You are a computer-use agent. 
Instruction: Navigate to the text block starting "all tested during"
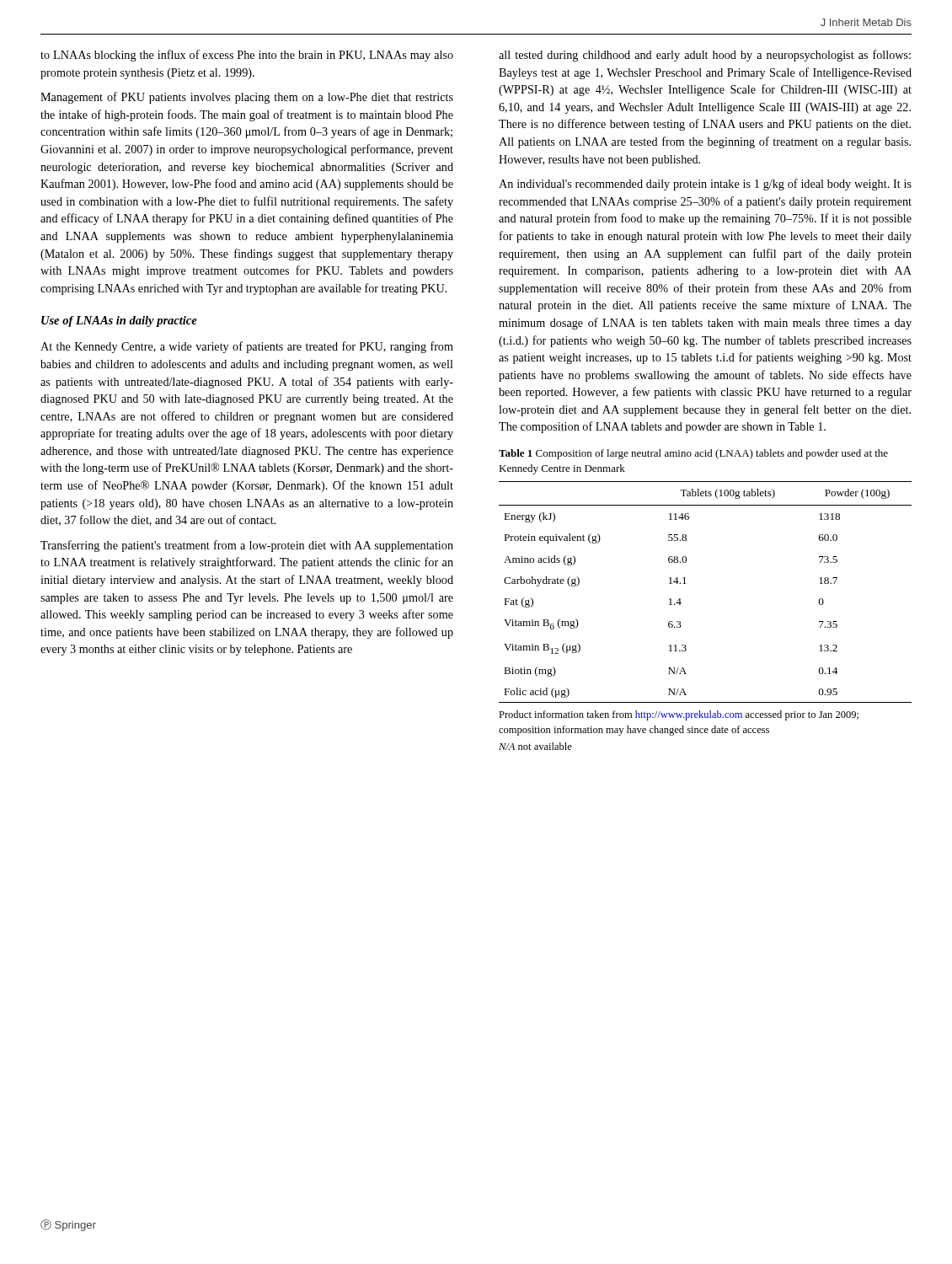705,241
